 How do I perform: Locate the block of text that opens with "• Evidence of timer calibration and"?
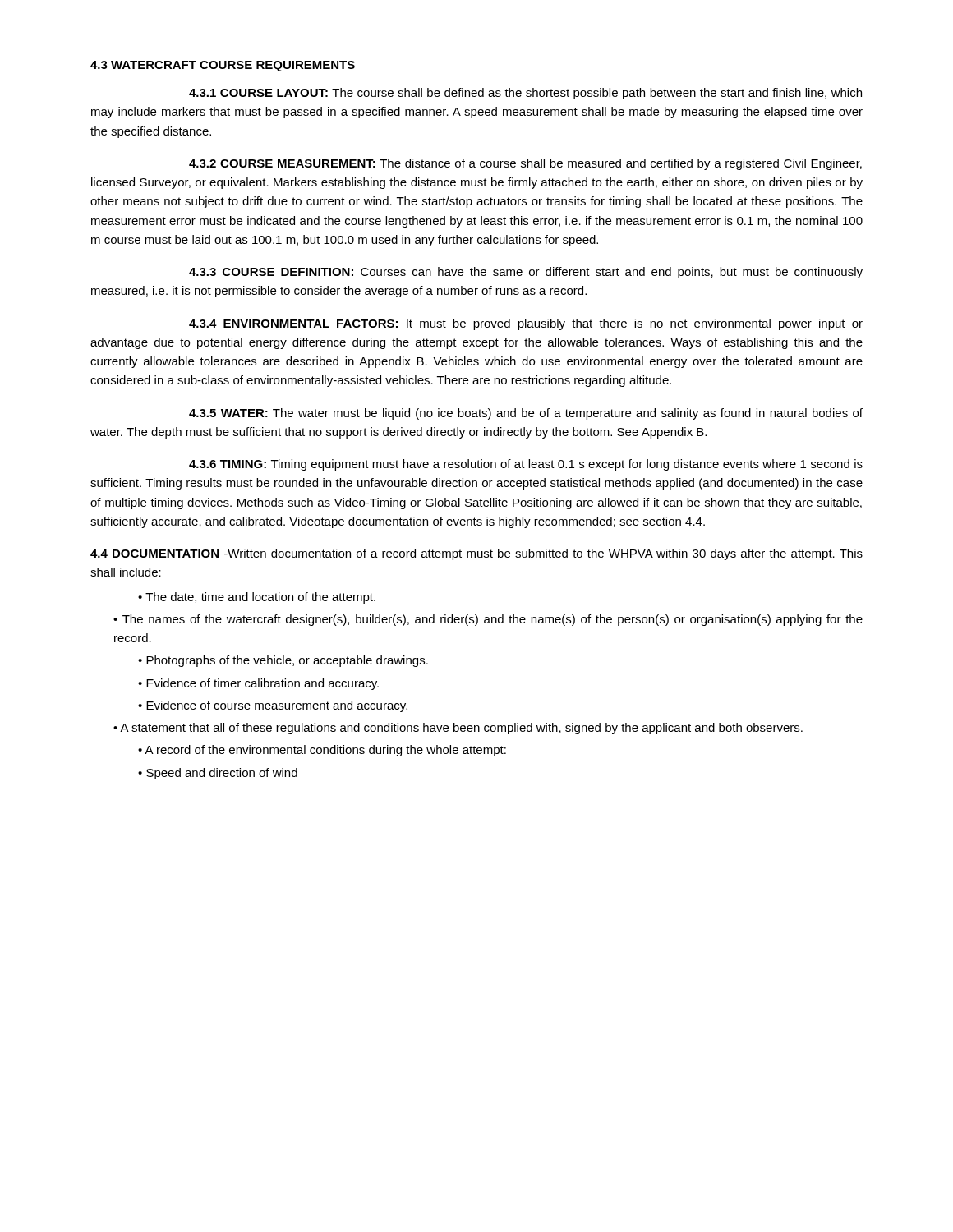(259, 683)
